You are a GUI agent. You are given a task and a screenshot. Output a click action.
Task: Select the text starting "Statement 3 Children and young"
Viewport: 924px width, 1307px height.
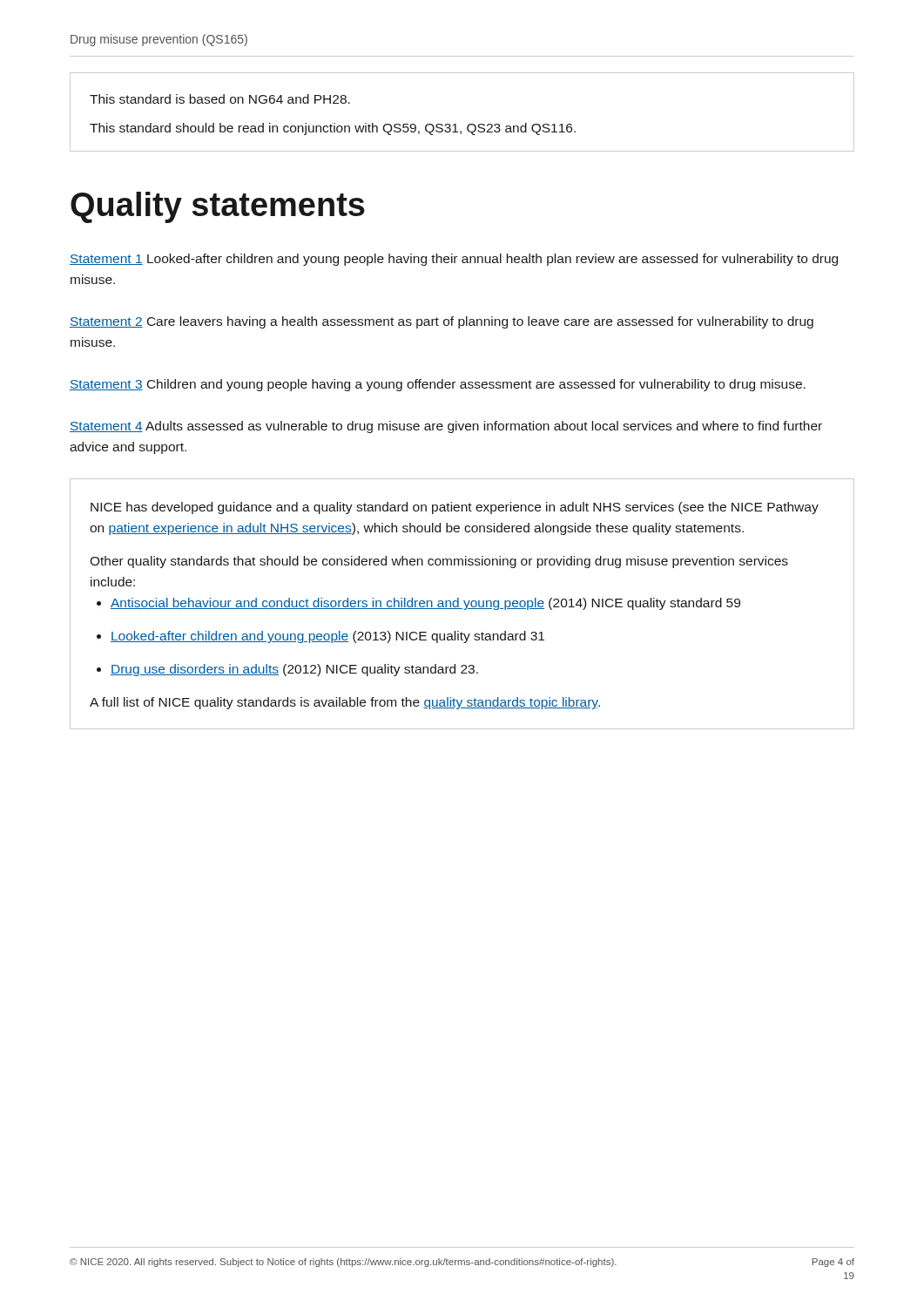(438, 384)
